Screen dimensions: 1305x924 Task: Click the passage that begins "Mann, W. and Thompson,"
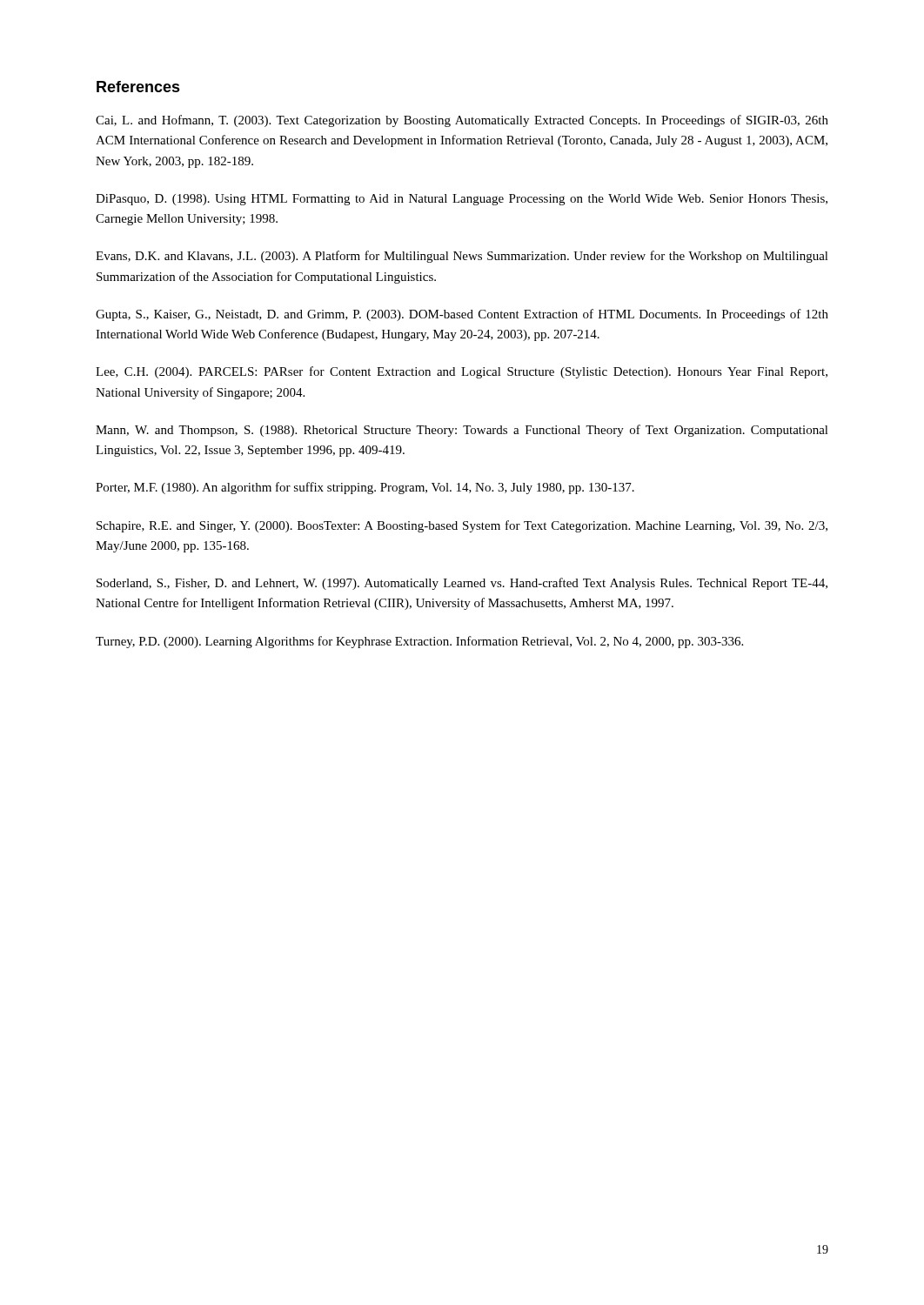pos(462,440)
